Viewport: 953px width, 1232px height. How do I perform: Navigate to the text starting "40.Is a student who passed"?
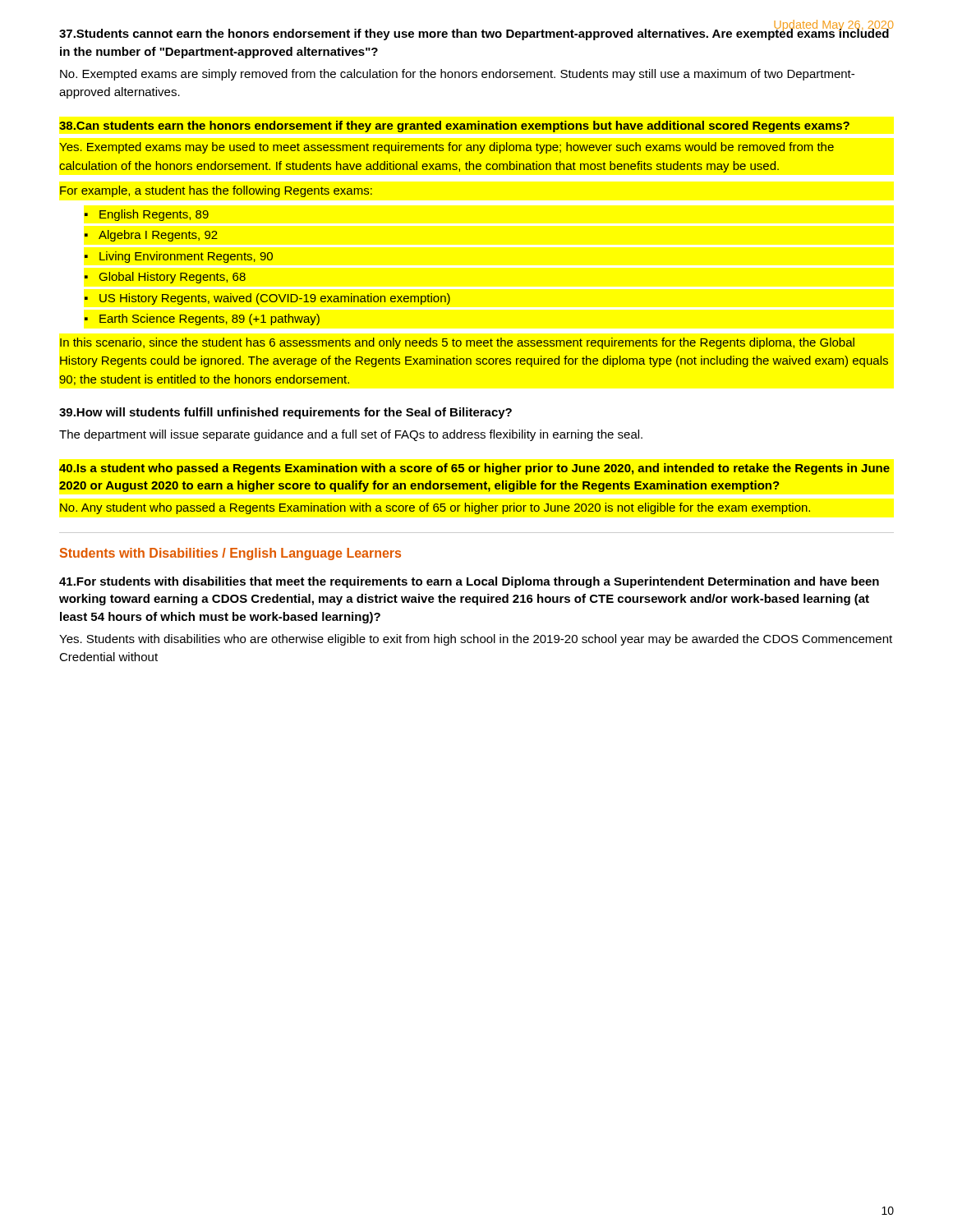click(x=476, y=488)
